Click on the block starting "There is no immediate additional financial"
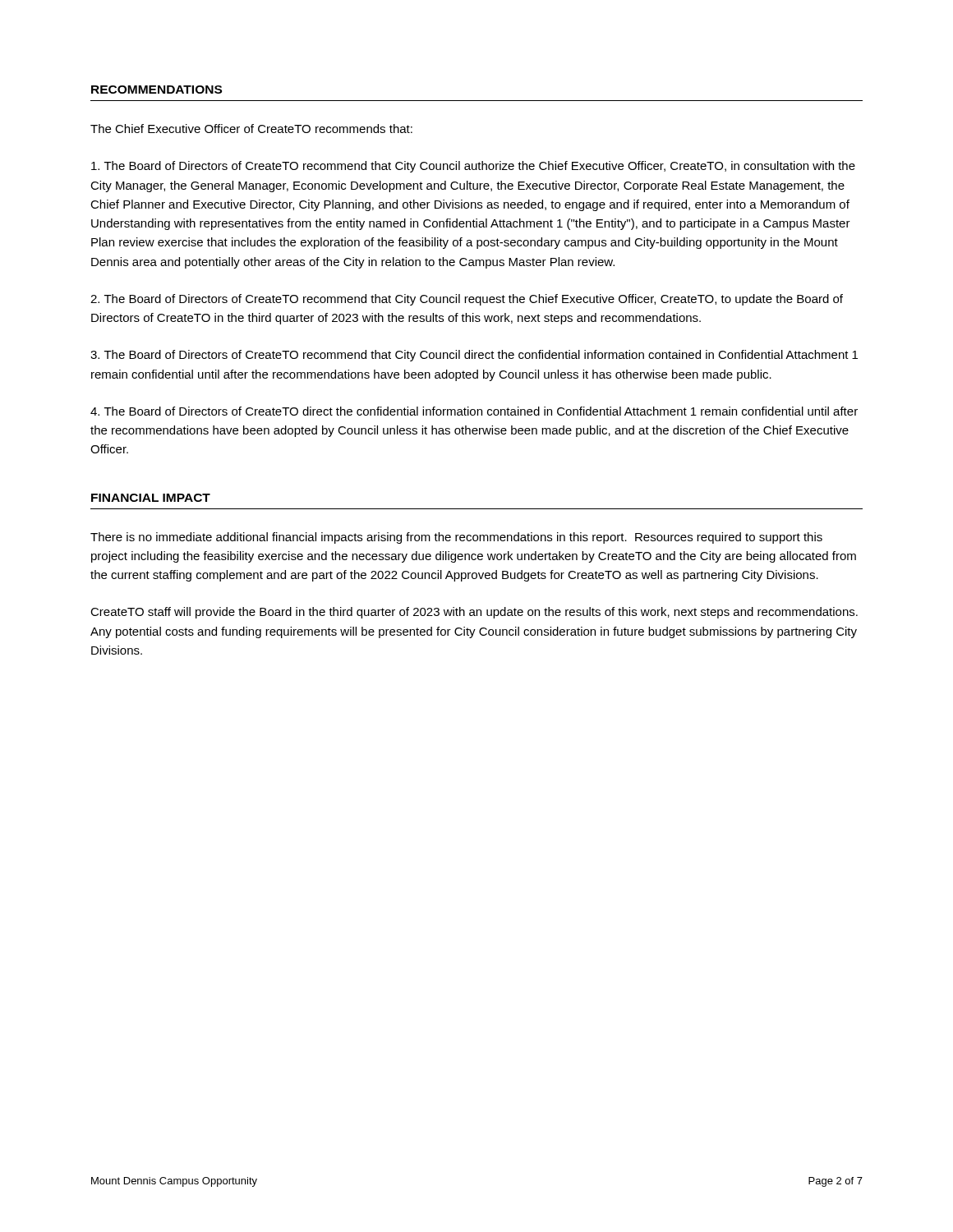 coord(473,555)
